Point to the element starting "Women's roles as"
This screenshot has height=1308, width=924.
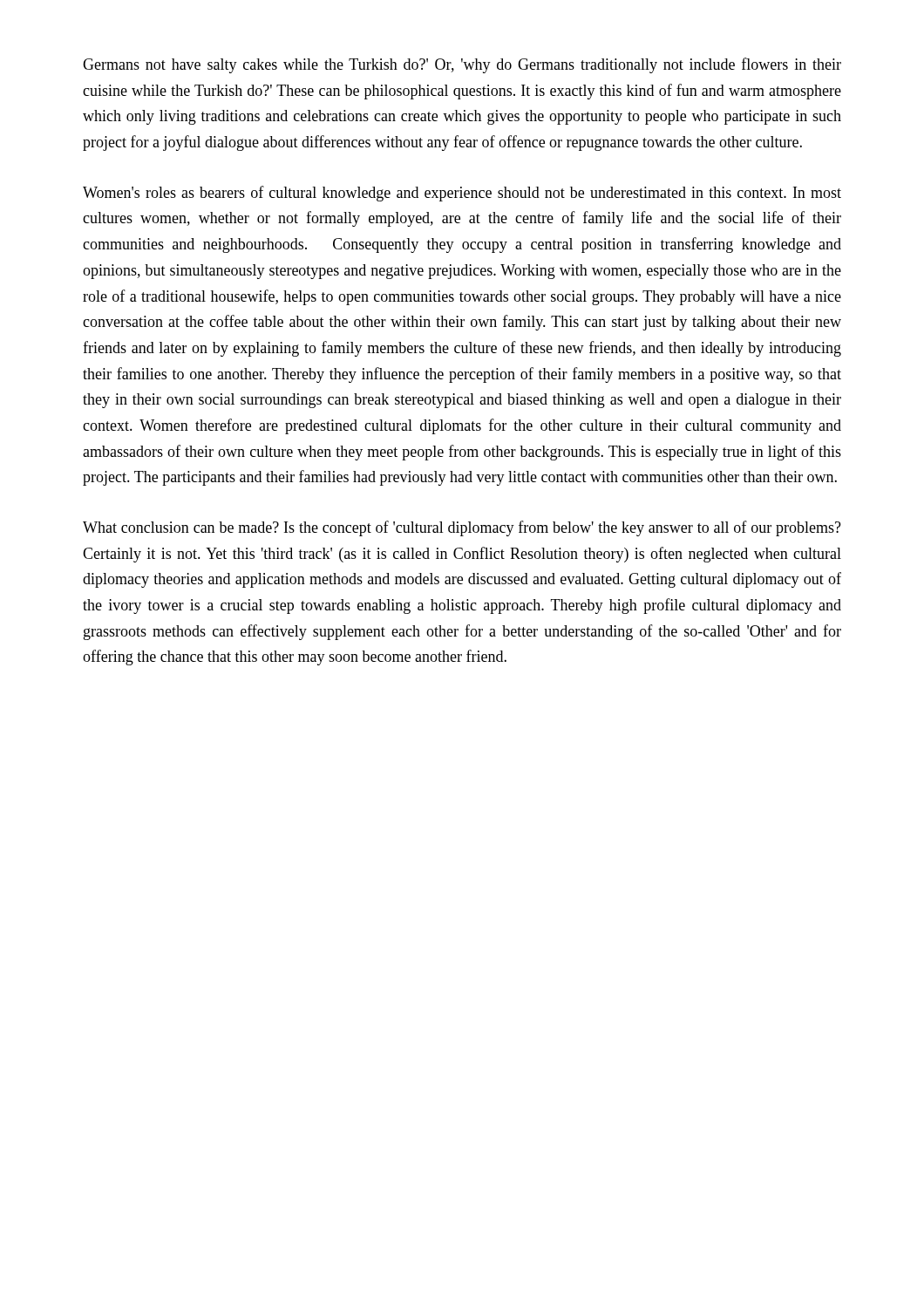tap(462, 335)
